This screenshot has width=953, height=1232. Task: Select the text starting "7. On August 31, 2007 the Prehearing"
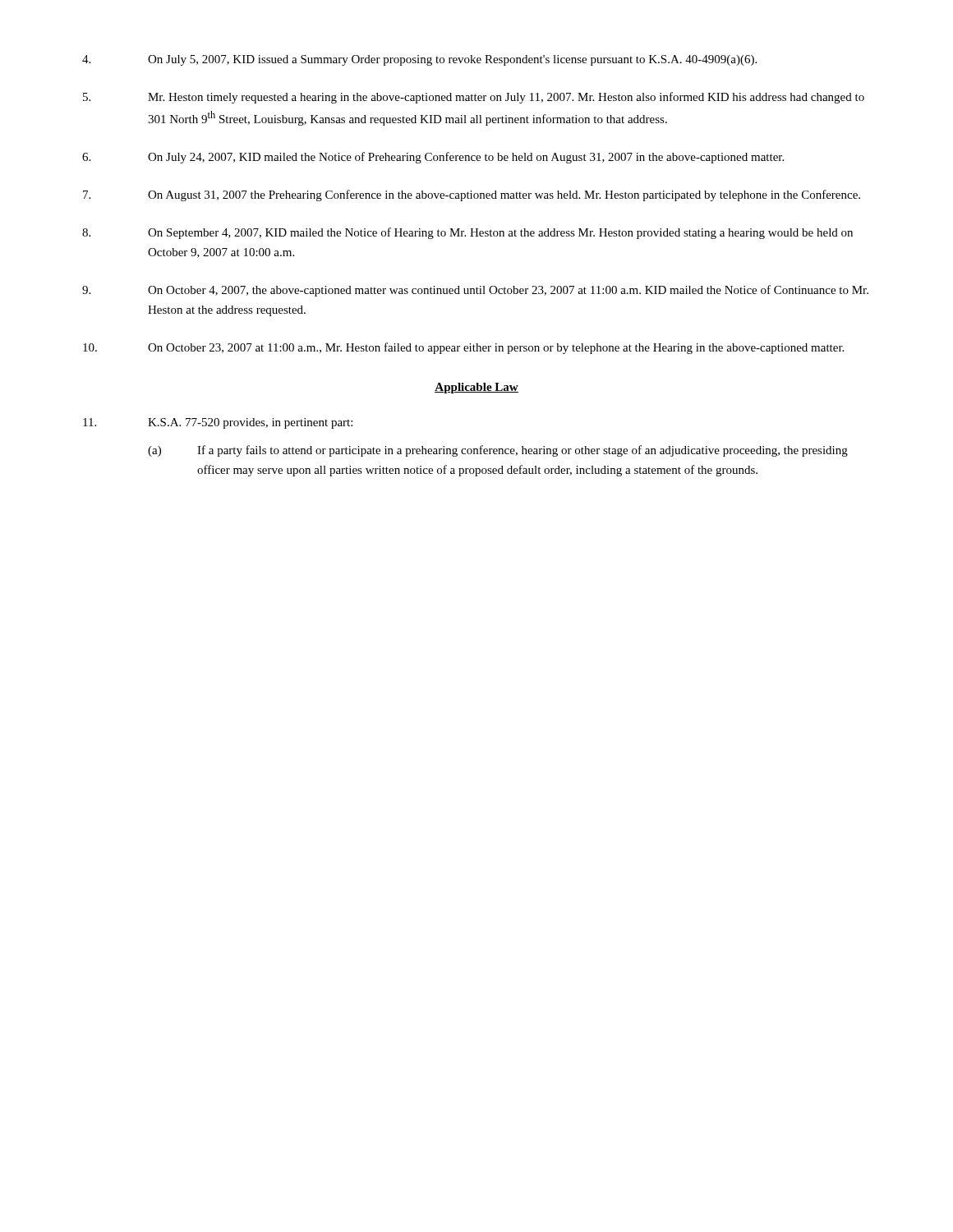tap(476, 195)
